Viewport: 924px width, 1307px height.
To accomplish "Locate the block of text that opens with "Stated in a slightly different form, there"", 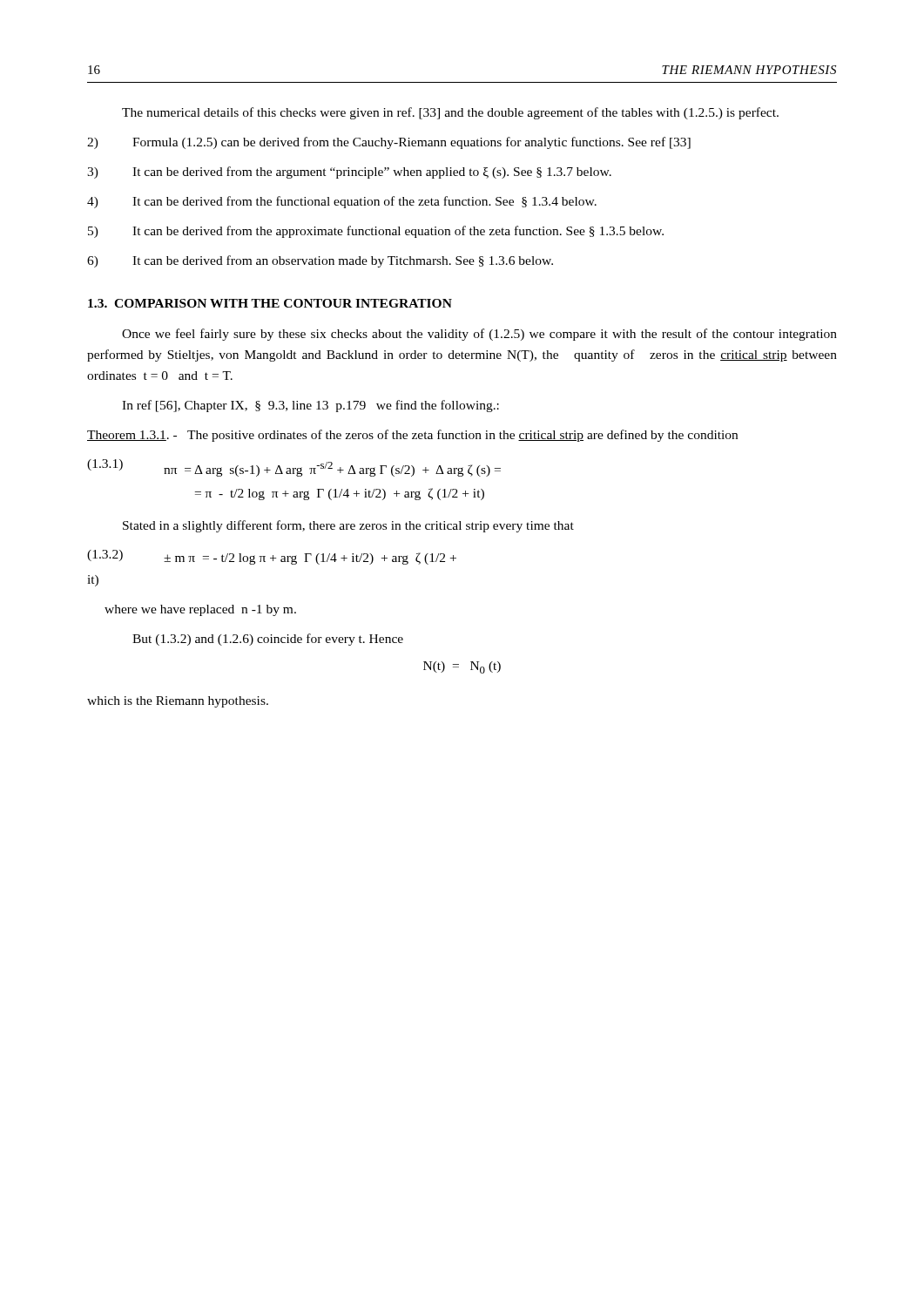I will (x=348, y=525).
